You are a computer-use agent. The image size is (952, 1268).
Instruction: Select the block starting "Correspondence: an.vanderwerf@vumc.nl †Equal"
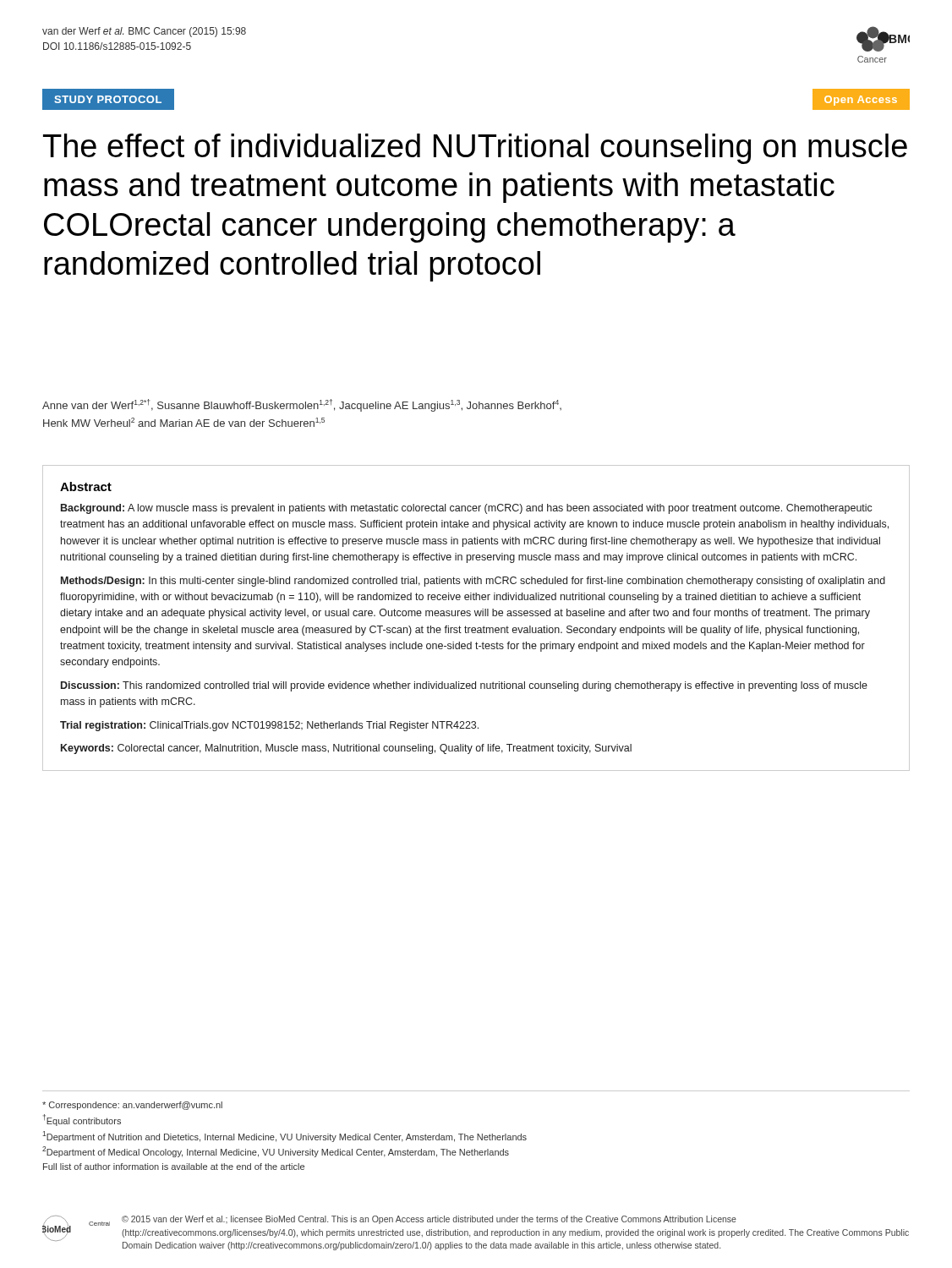tap(285, 1136)
